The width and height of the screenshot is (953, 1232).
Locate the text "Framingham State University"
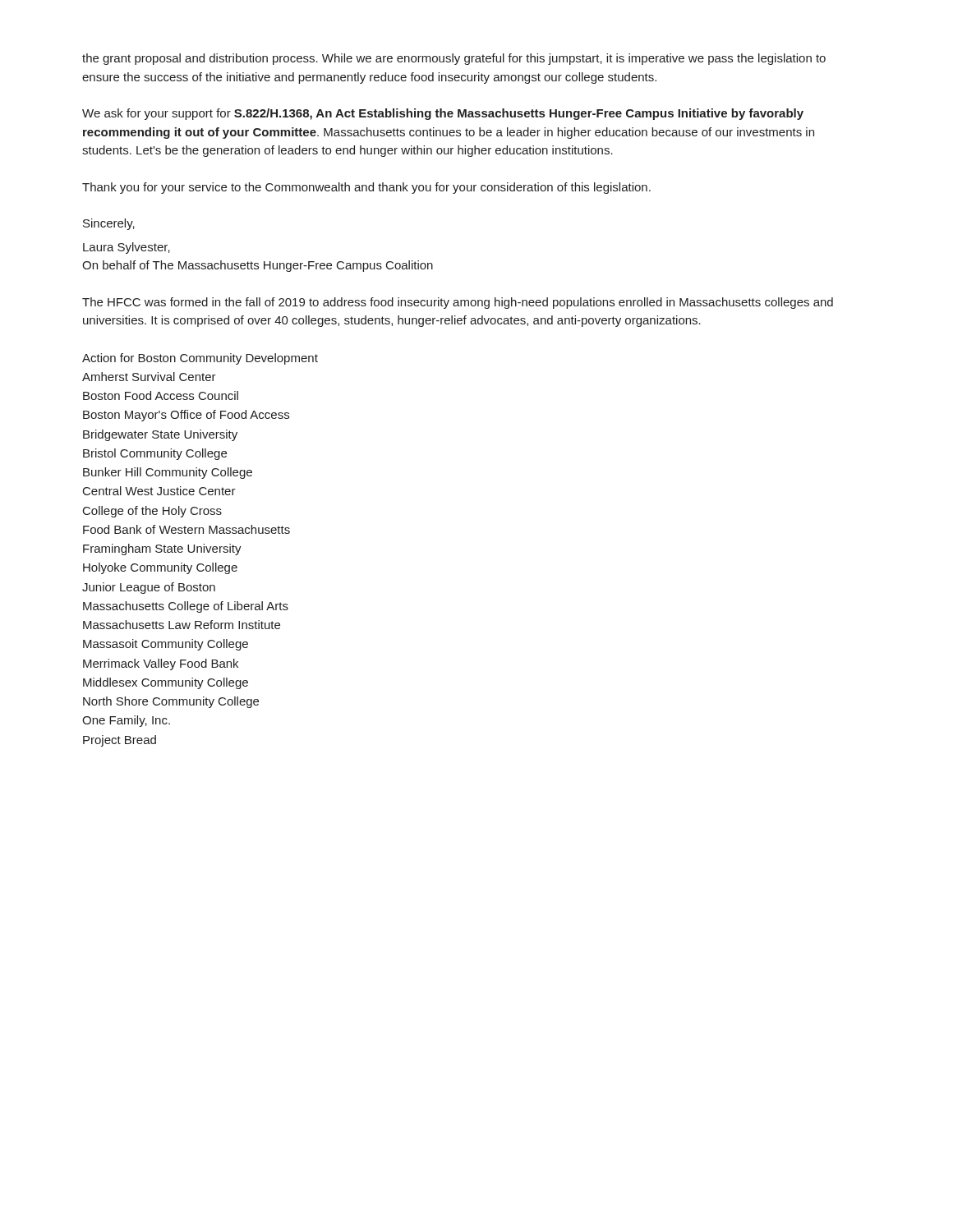pyautogui.click(x=162, y=548)
